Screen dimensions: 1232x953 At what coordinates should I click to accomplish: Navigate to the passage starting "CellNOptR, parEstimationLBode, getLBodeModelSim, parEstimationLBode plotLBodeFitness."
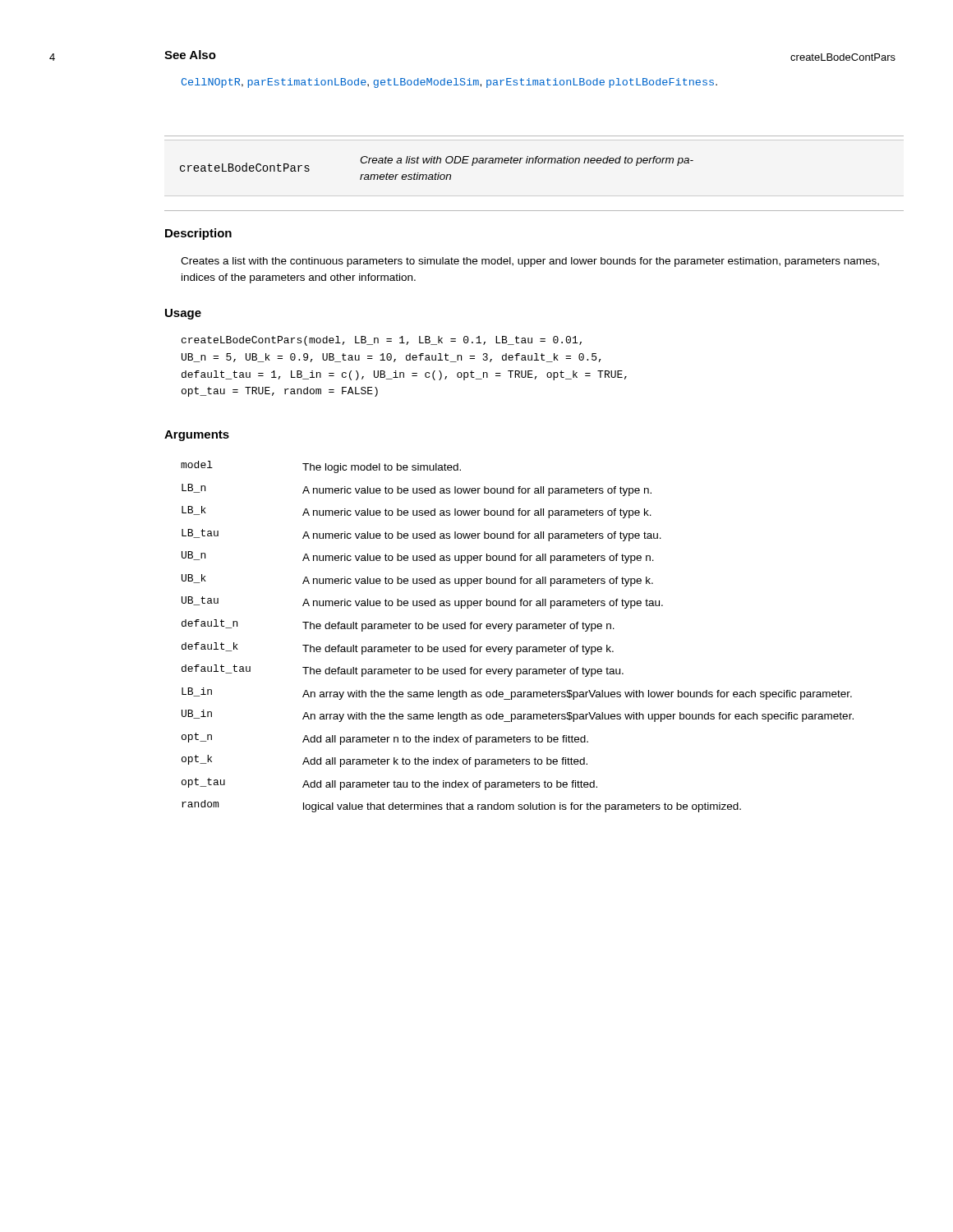[449, 82]
